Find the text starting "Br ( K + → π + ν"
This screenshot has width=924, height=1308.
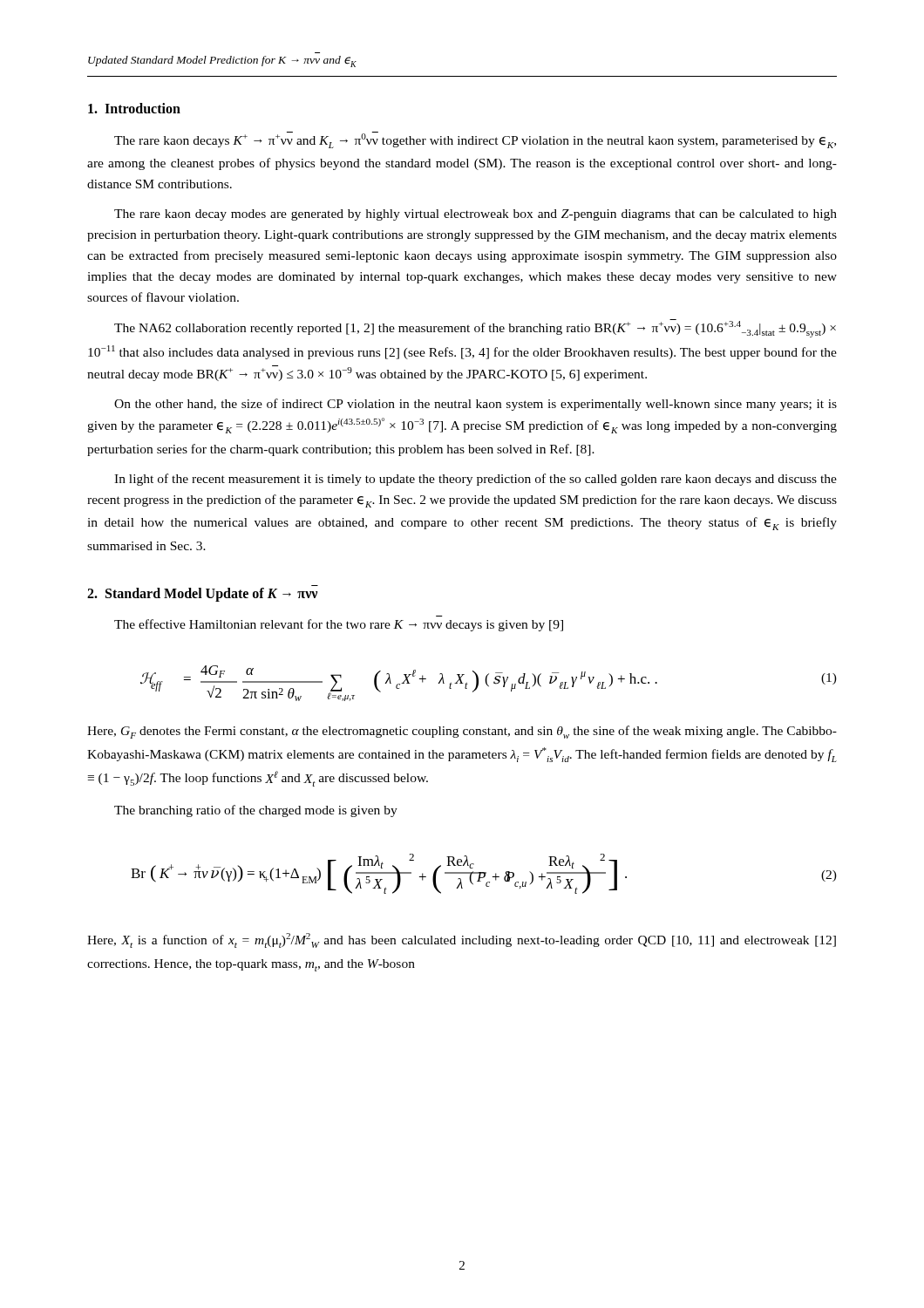click(x=484, y=875)
